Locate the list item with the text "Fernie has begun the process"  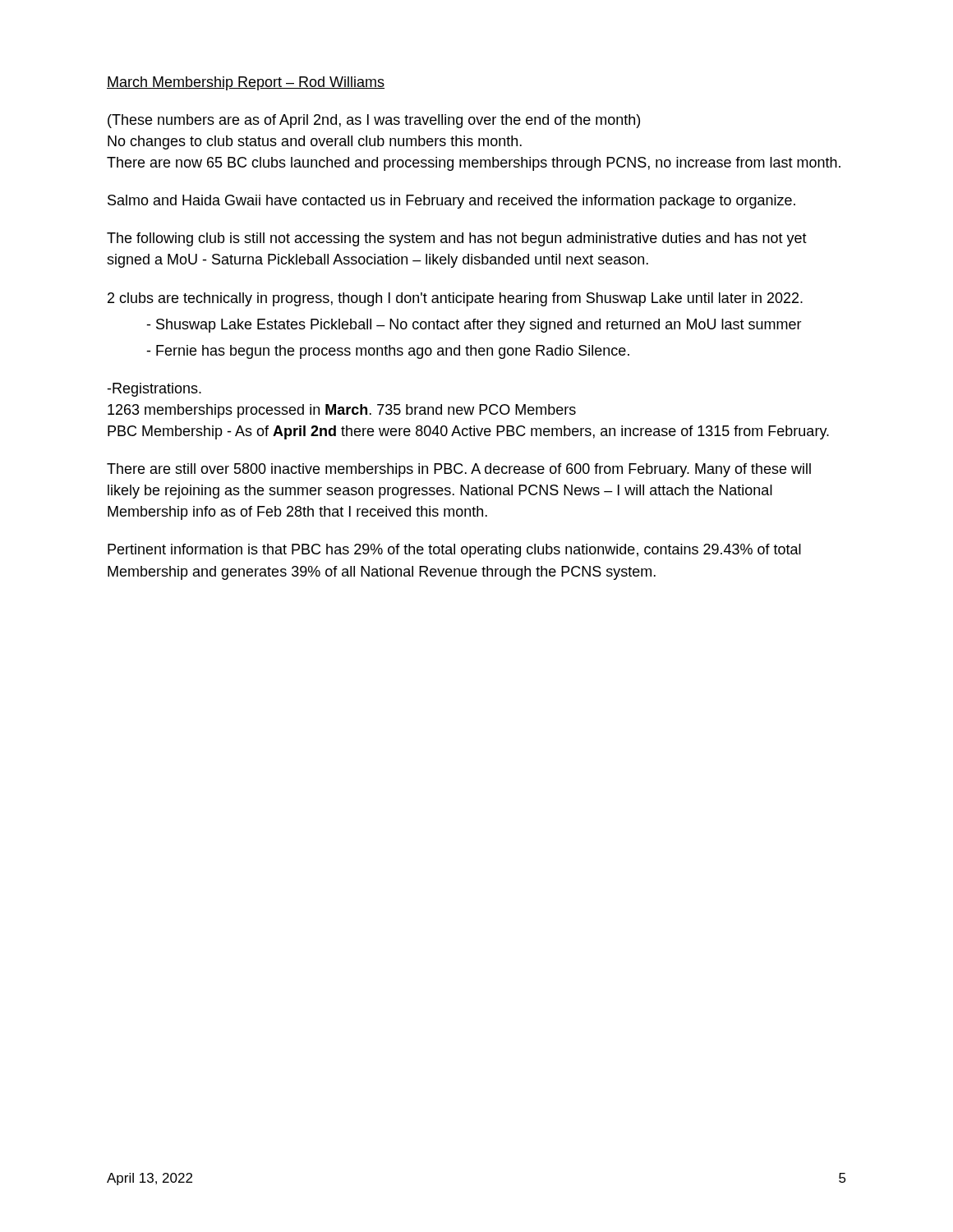388,351
